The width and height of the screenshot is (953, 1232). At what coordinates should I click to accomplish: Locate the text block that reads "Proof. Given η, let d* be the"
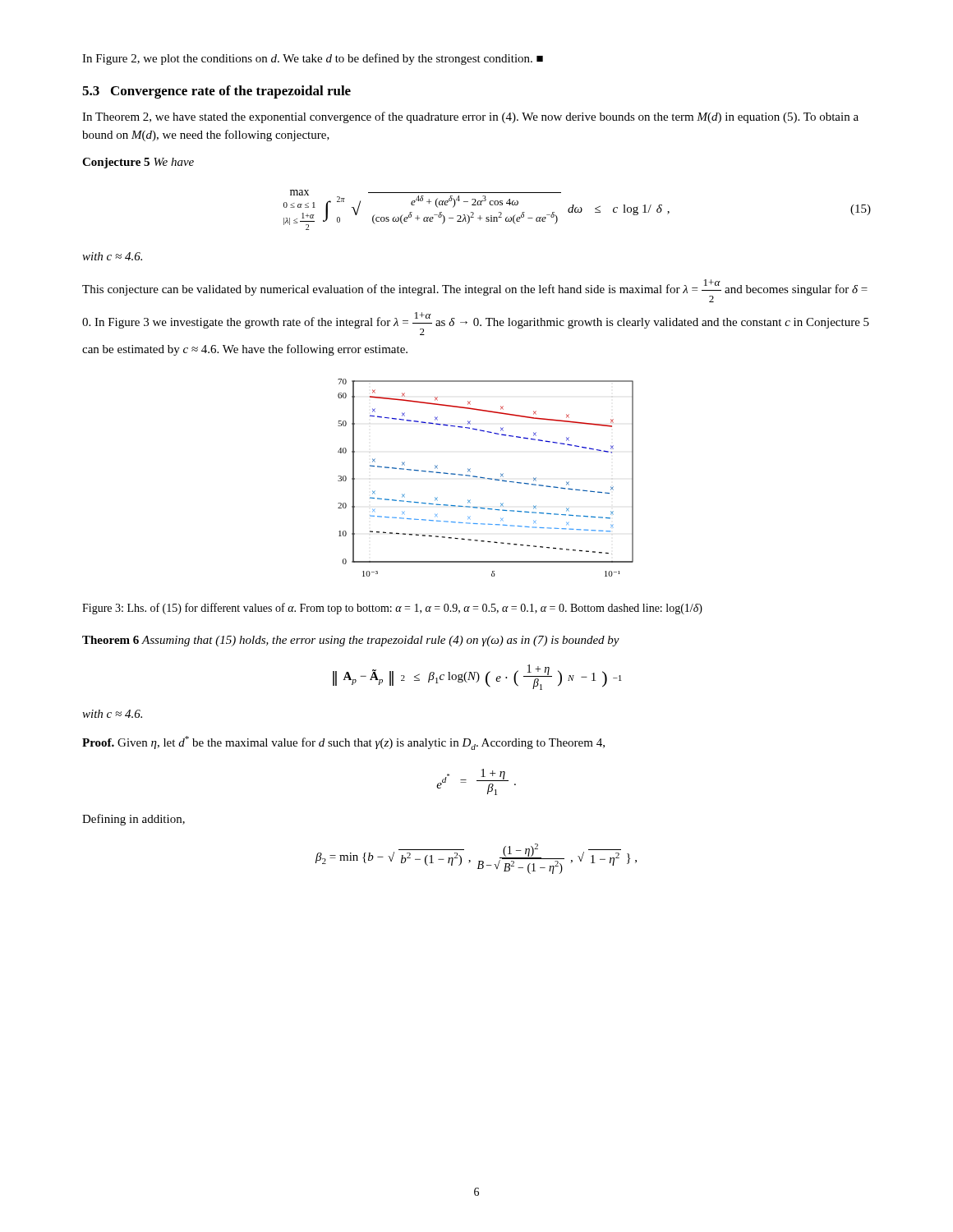pyautogui.click(x=344, y=742)
